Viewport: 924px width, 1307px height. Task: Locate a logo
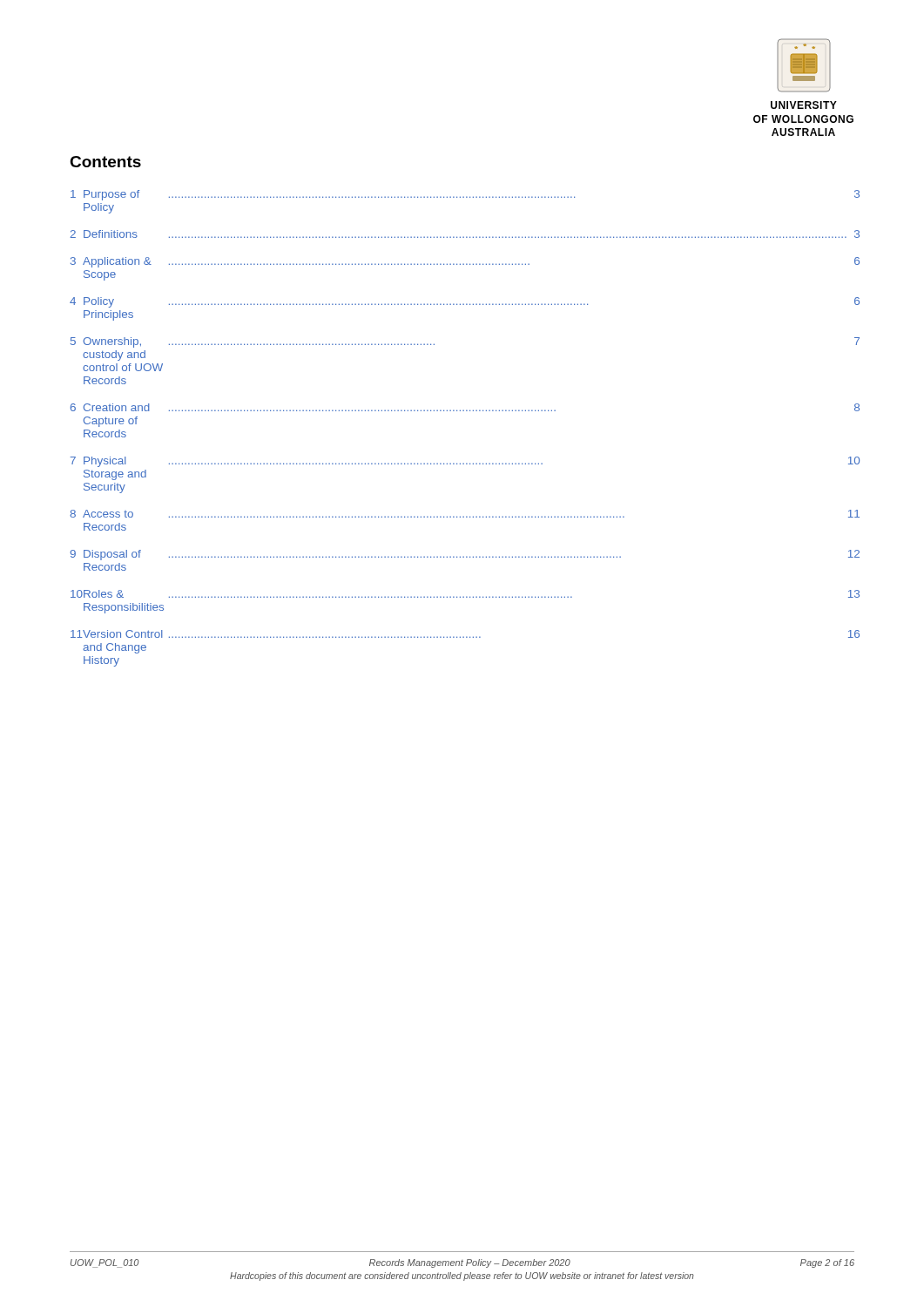pyautogui.click(x=804, y=88)
